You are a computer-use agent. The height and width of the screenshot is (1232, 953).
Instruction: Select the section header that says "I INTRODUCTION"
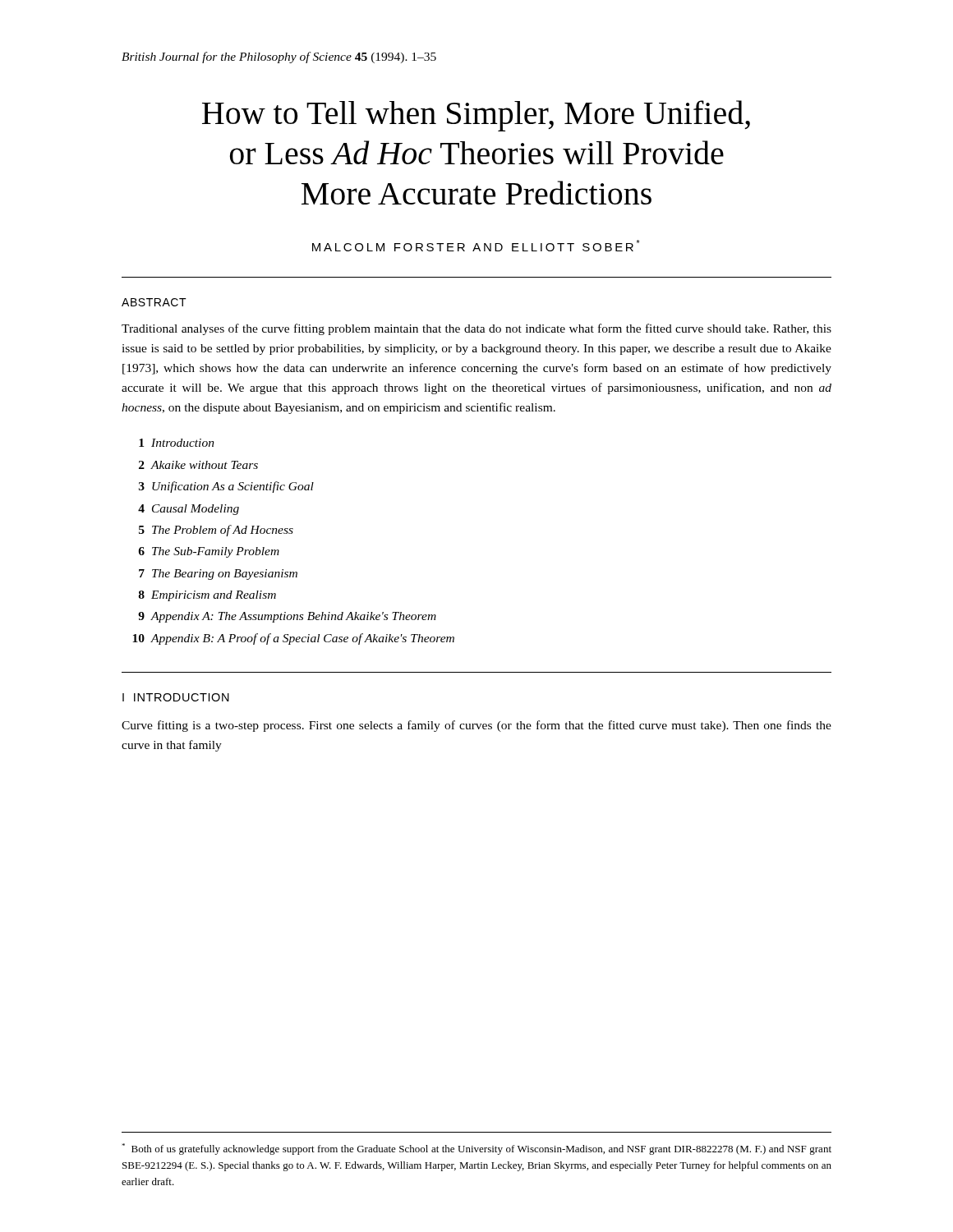(x=176, y=697)
